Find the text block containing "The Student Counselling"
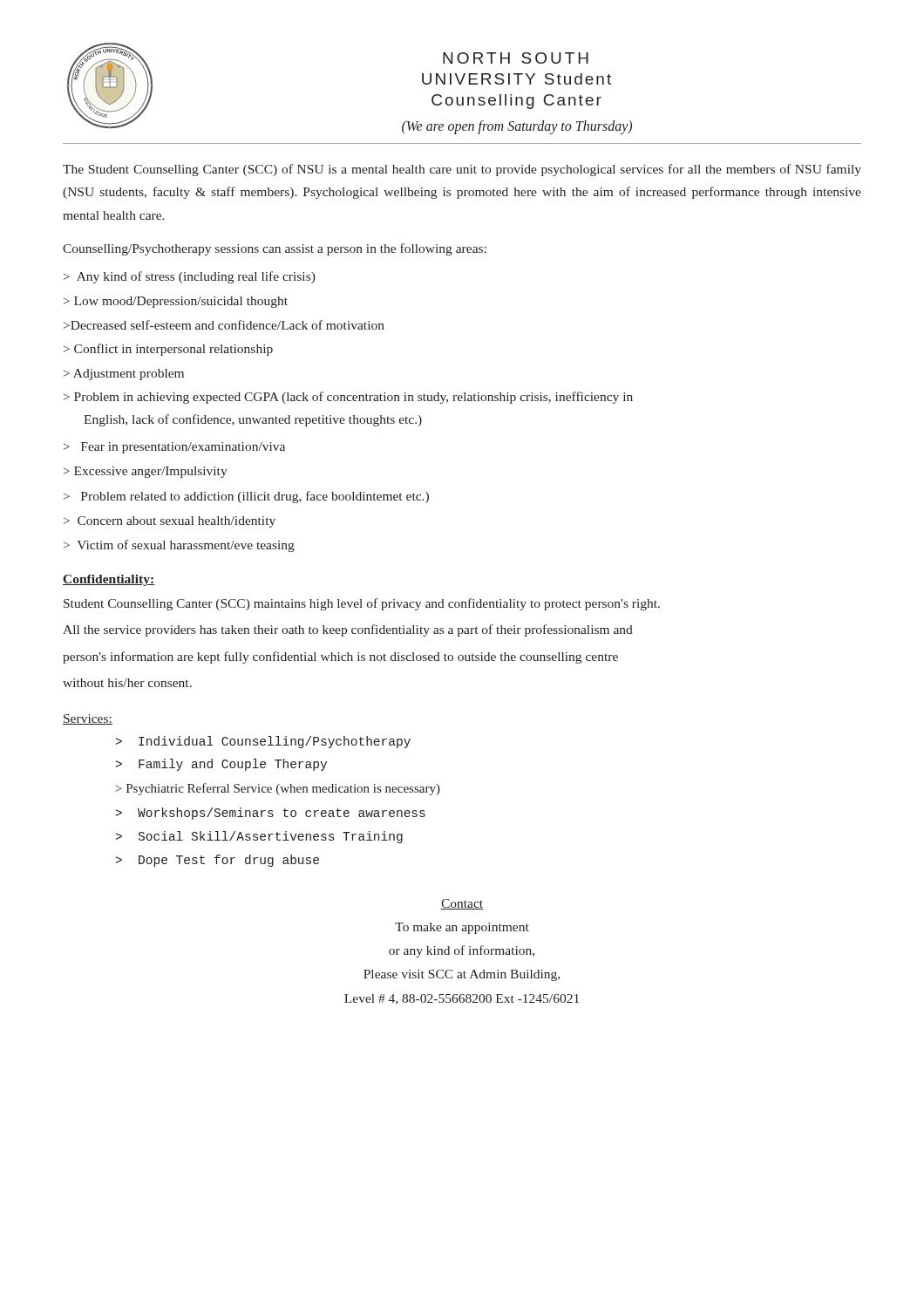924x1308 pixels. (x=462, y=192)
